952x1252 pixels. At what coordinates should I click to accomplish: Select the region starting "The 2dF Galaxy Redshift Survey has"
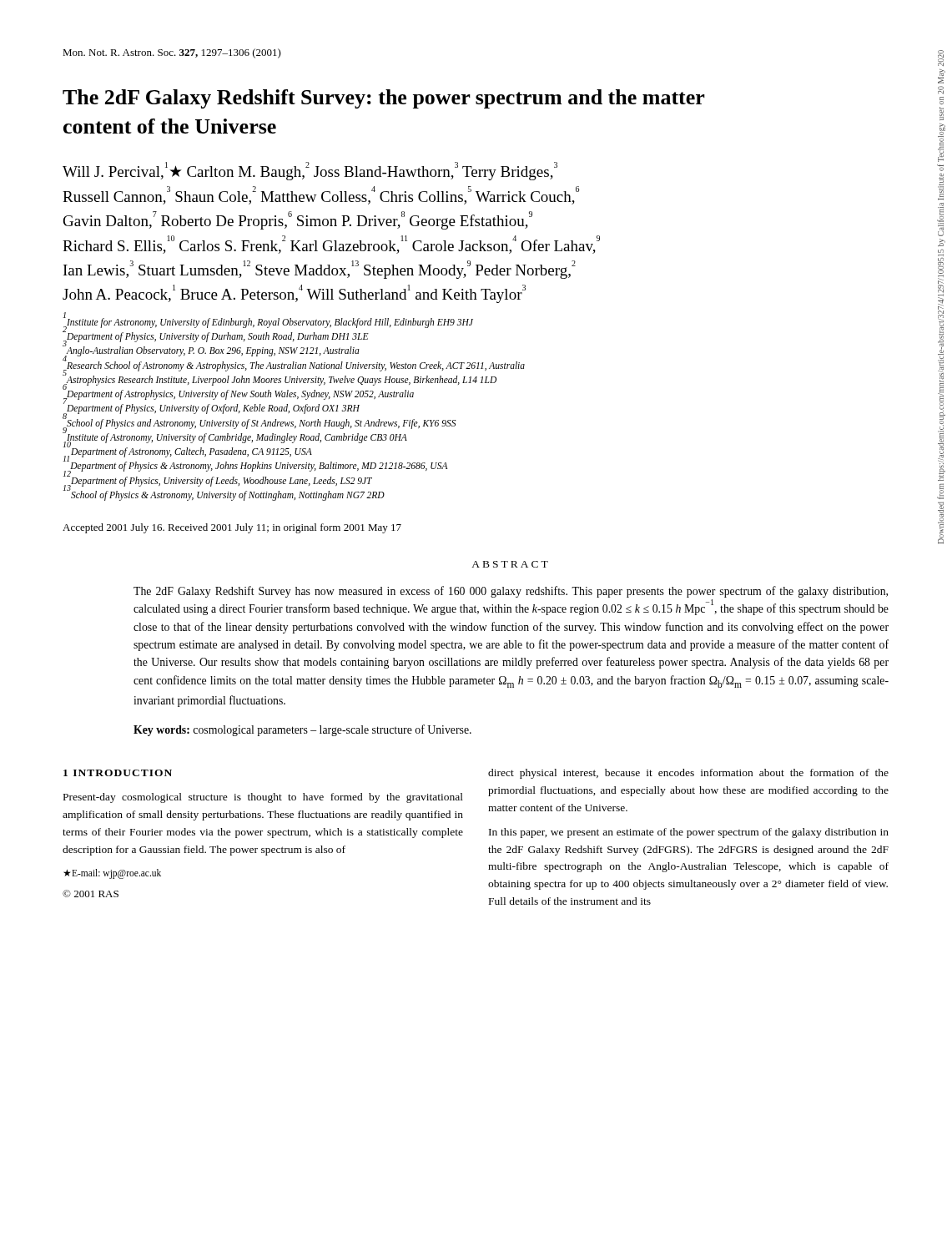(511, 661)
